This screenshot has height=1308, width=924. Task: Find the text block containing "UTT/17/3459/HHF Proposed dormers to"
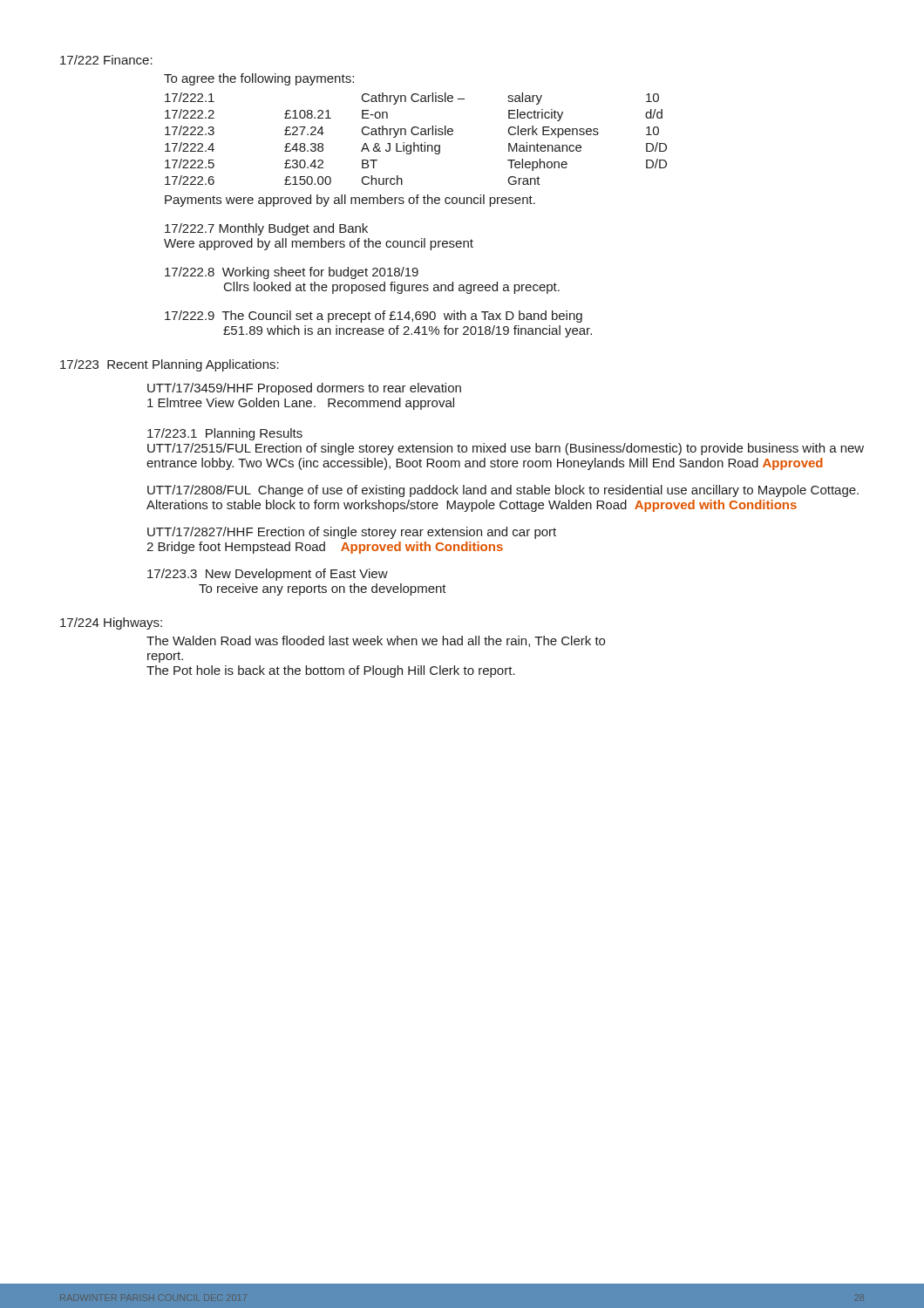(304, 395)
